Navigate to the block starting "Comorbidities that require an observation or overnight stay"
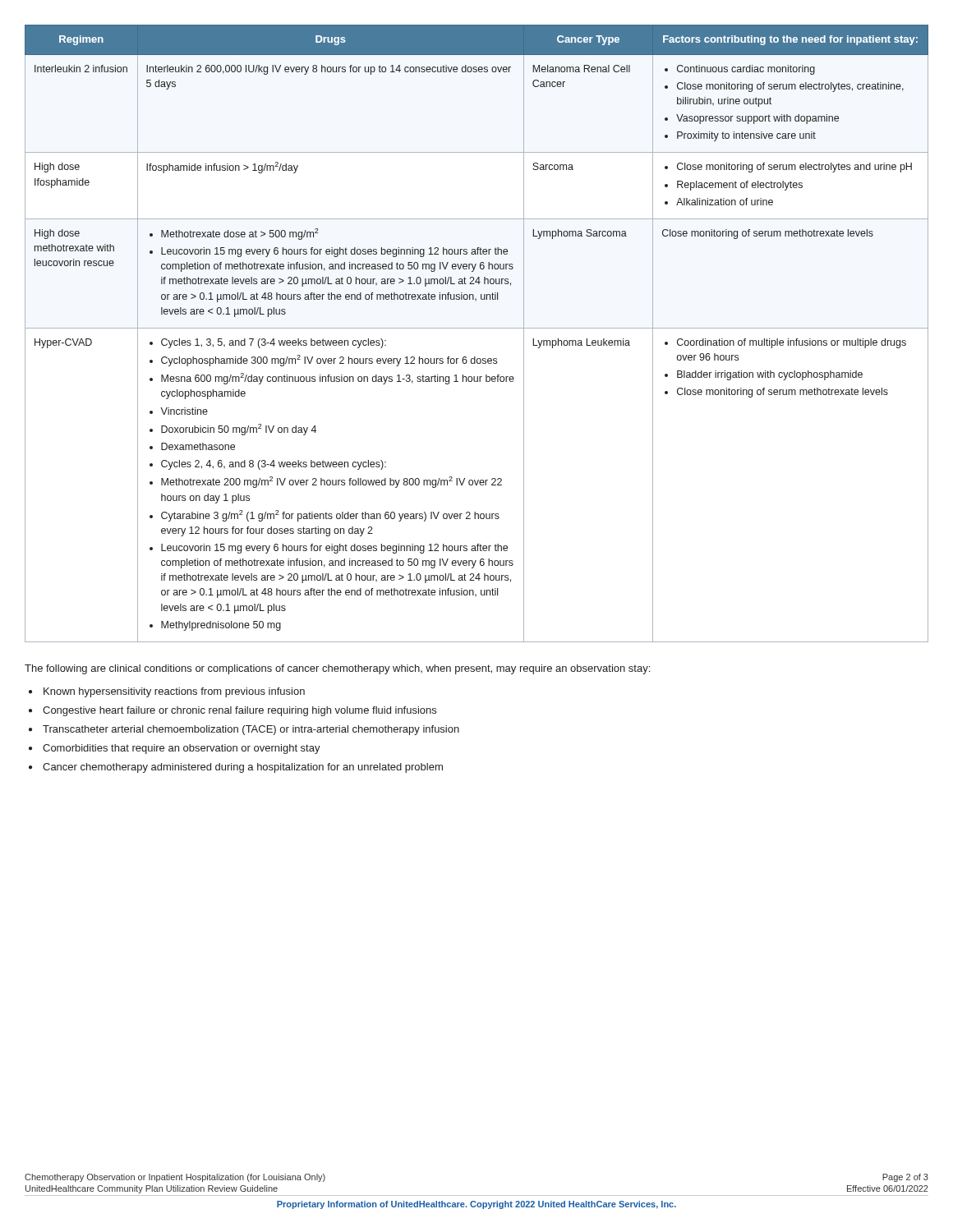The image size is (953, 1232). pos(181,748)
